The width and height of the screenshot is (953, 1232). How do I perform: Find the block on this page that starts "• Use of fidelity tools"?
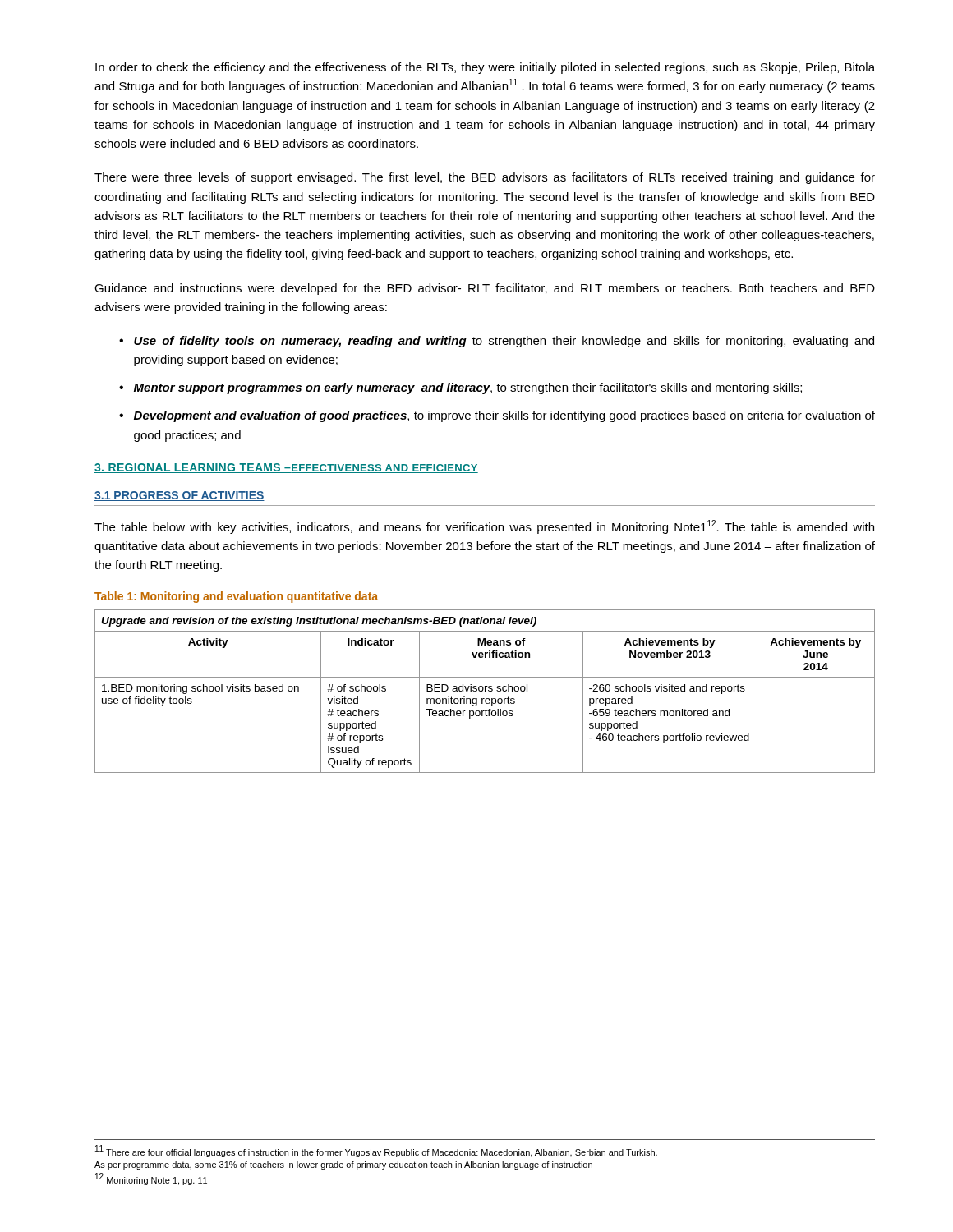[497, 350]
